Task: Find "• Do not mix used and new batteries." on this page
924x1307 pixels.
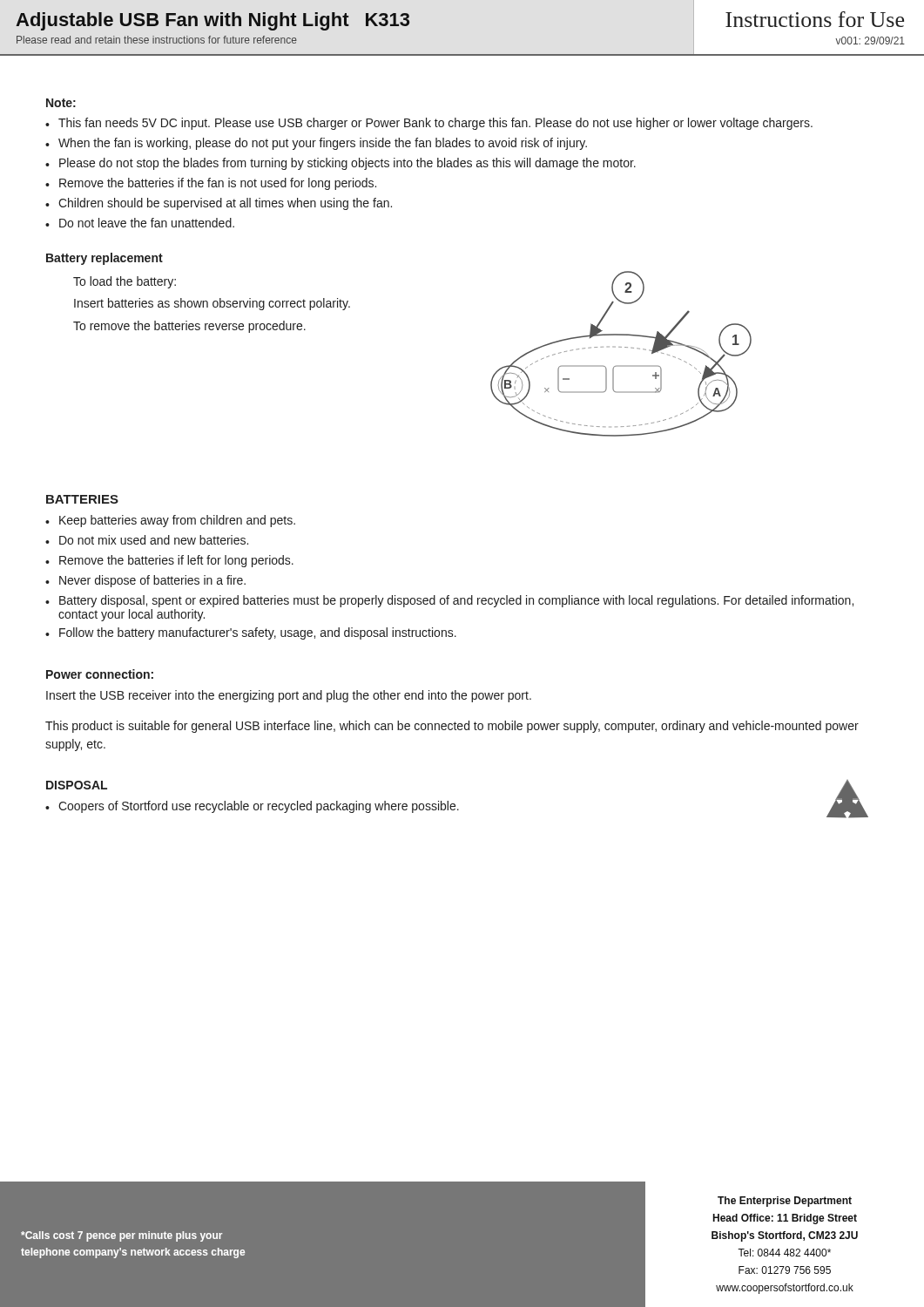Action: pos(147,541)
